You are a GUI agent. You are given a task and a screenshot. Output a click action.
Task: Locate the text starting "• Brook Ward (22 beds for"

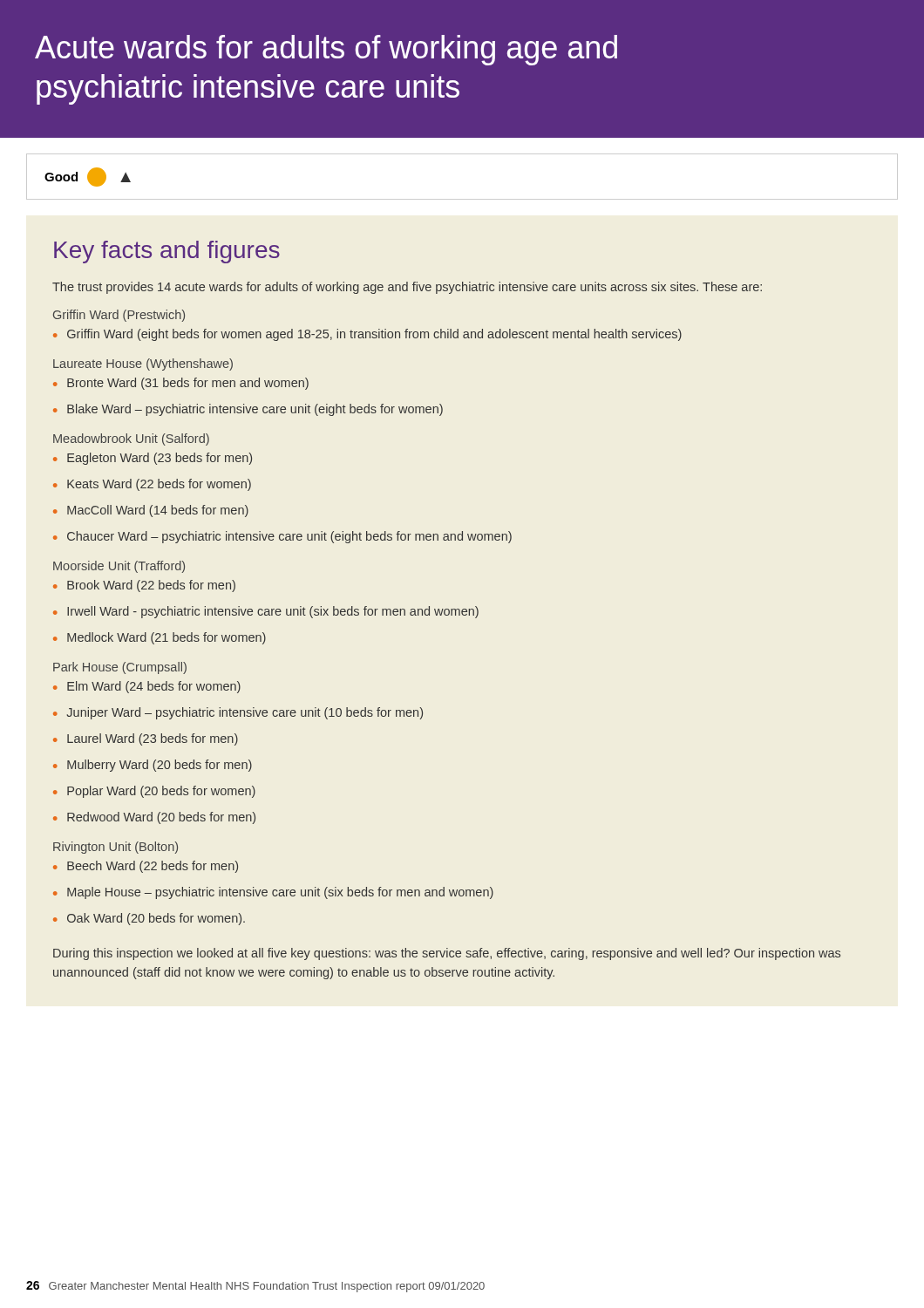click(x=144, y=586)
